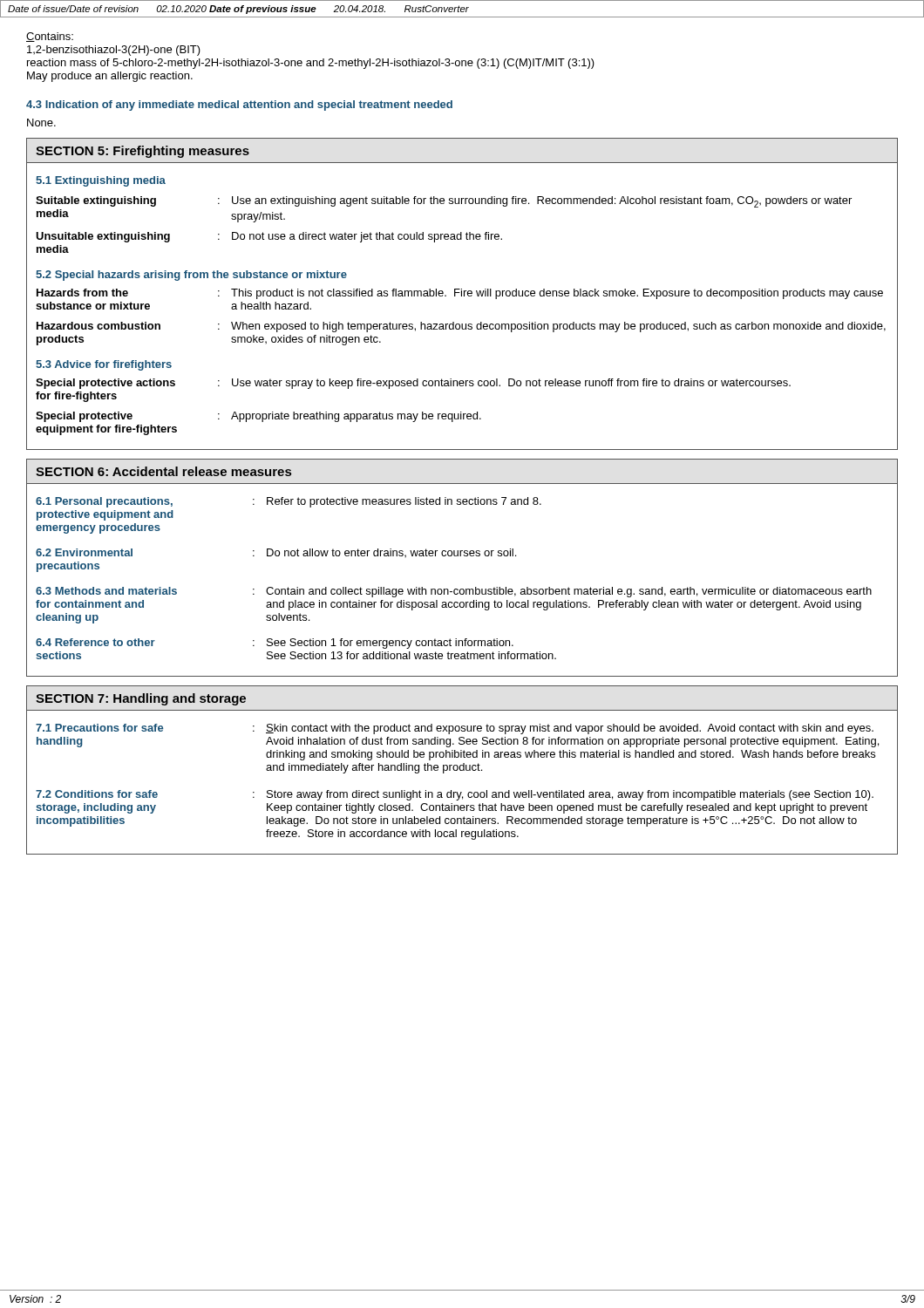Point to the region starting "5.2 Special hazards arising from the substance or"
Screen dimensions: 1308x924
click(x=191, y=274)
